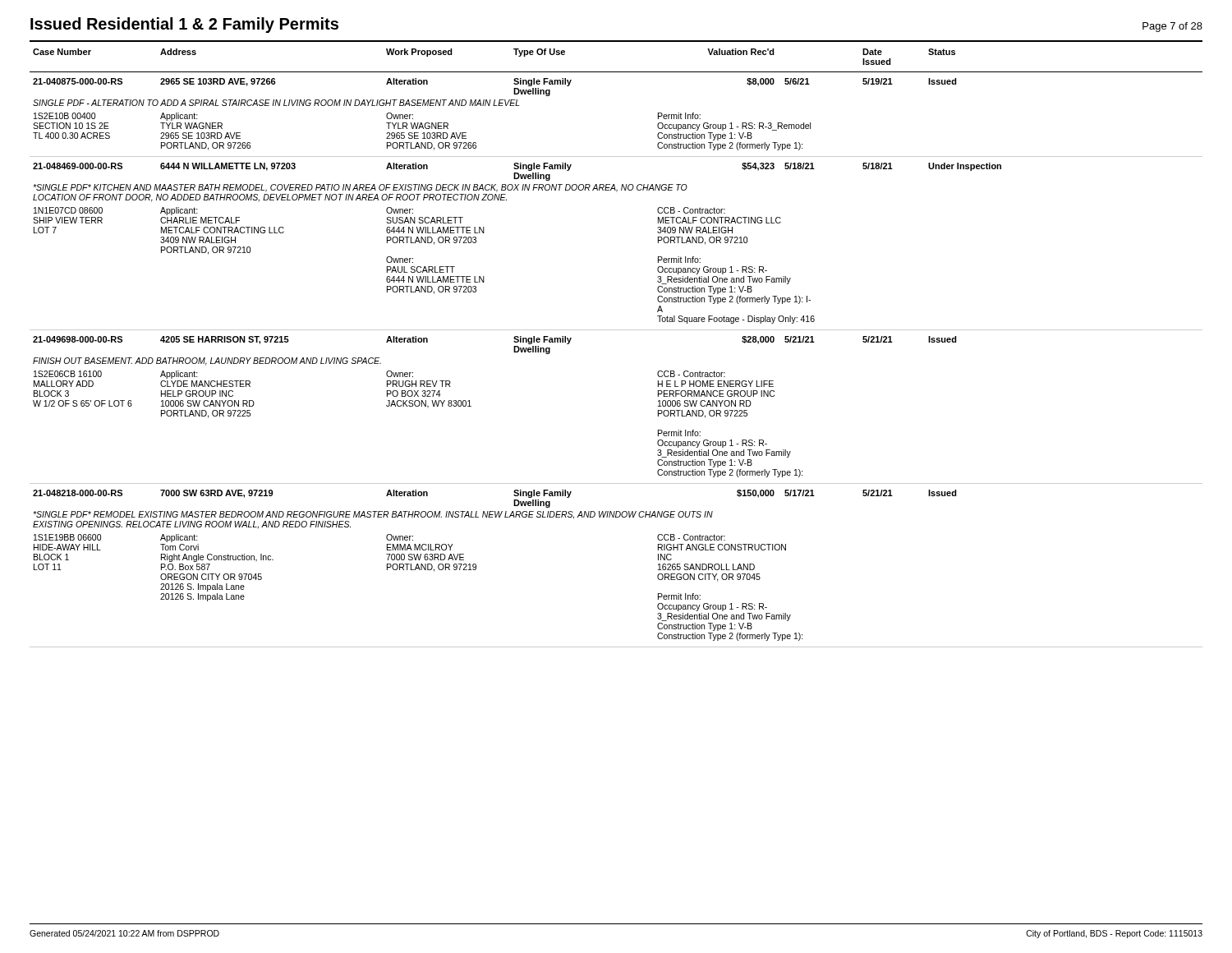The image size is (1232, 953).
Task: Find the table that mentions "21-040875-000-00-RS 2965 SE"
Action: (x=616, y=360)
